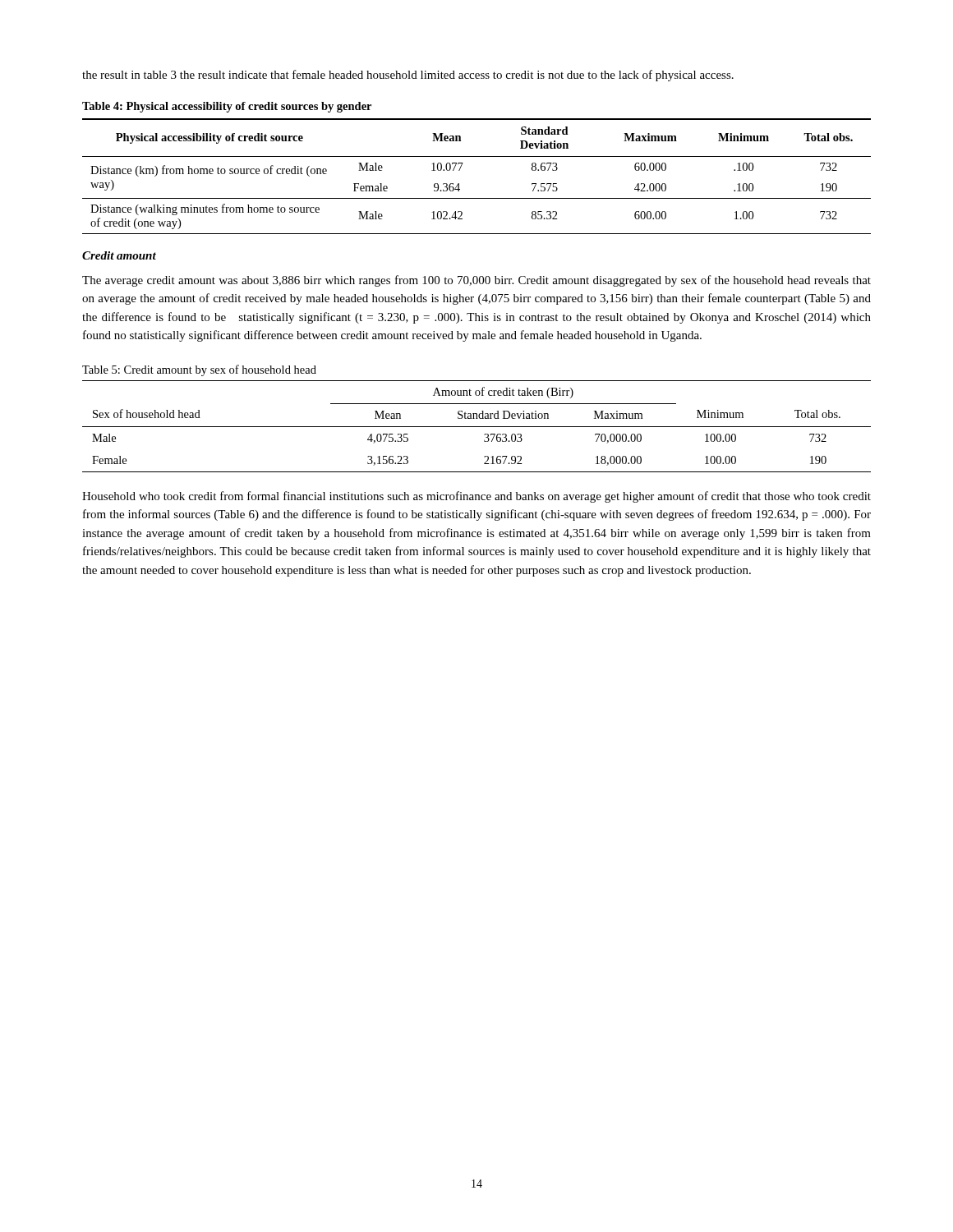Locate the passage starting "Household who took credit from"
Screen dimensions: 1232x953
[476, 533]
